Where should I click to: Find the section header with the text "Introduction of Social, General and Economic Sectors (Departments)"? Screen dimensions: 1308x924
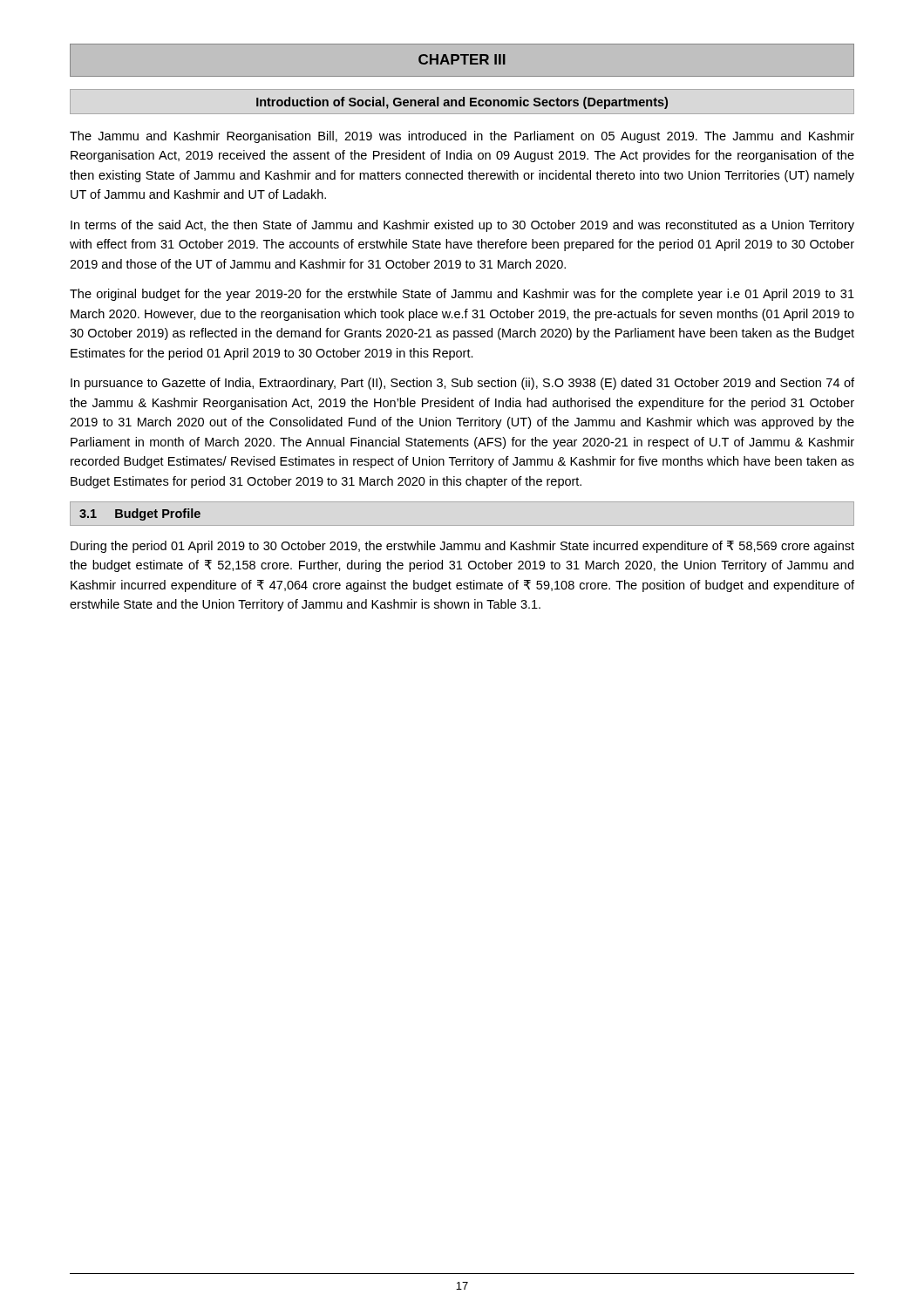pyautogui.click(x=462, y=102)
